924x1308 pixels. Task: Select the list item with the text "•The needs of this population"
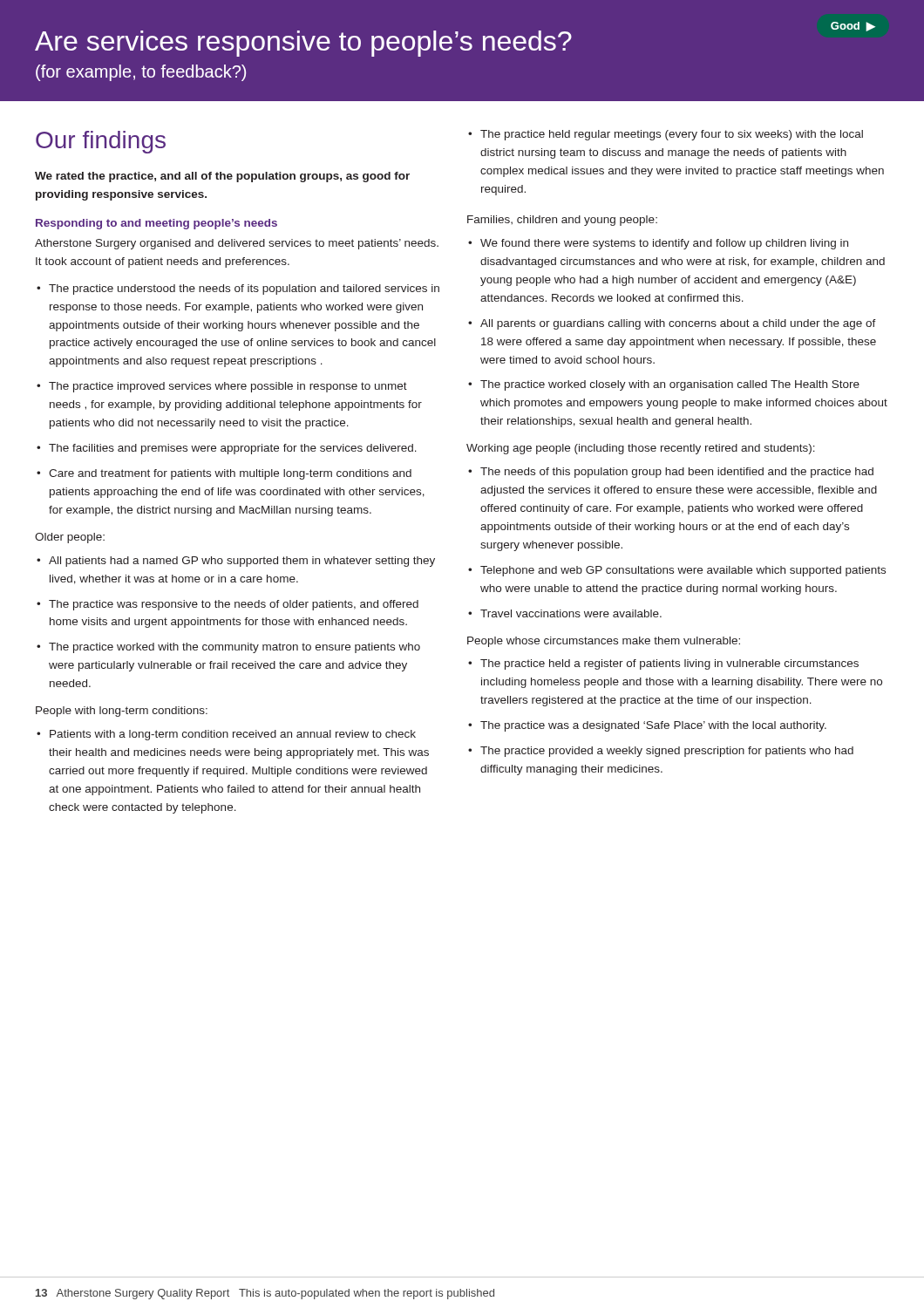point(673,507)
